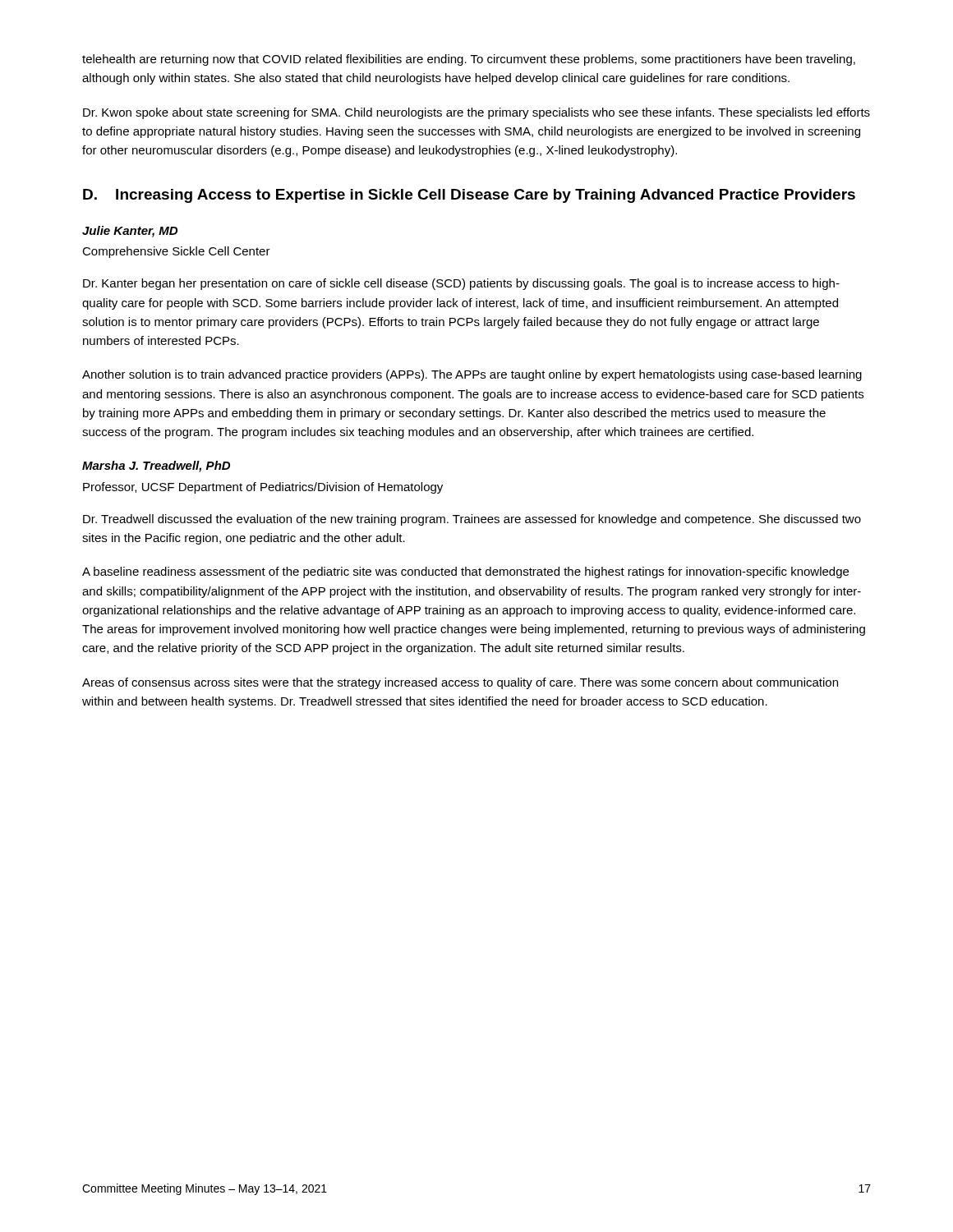Locate the block starting "Comprehensive Sickle Cell Center"
Screen dimensions: 1232x953
(176, 251)
